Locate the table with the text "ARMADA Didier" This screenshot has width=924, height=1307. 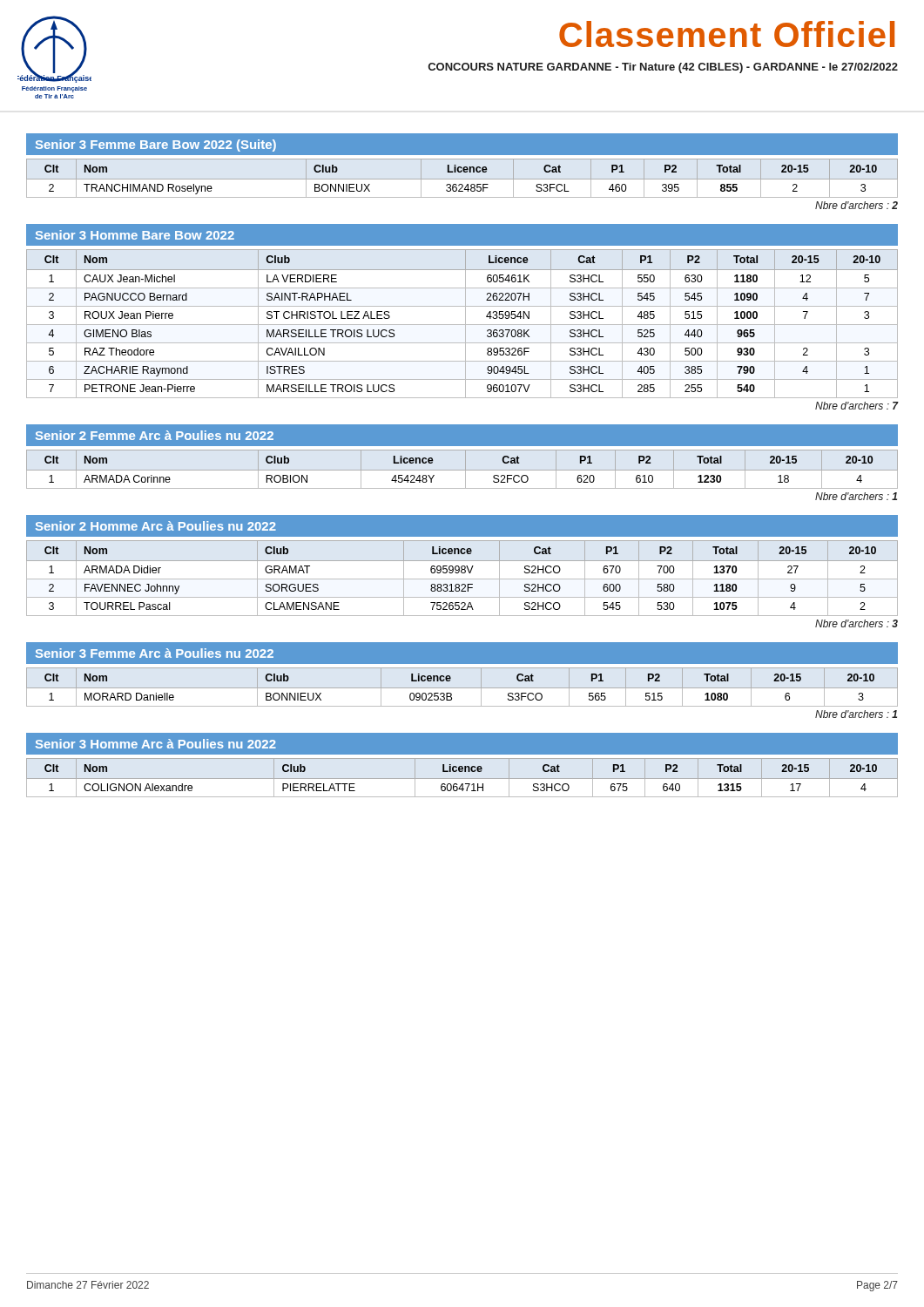pyautogui.click(x=462, y=578)
